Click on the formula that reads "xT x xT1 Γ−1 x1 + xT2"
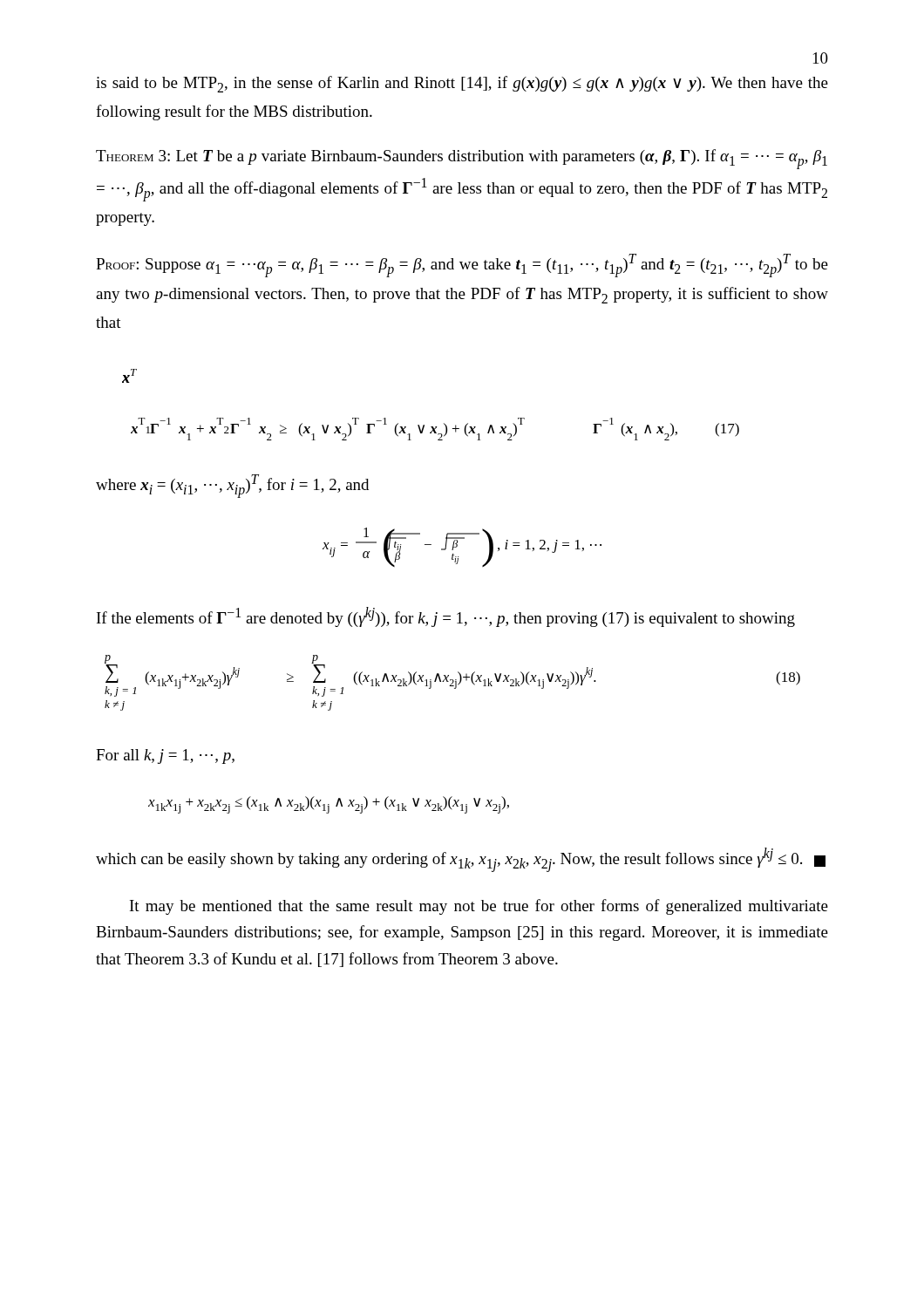Screen dimensions: 1308x924 pyautogui.click(x=129, y=376)
